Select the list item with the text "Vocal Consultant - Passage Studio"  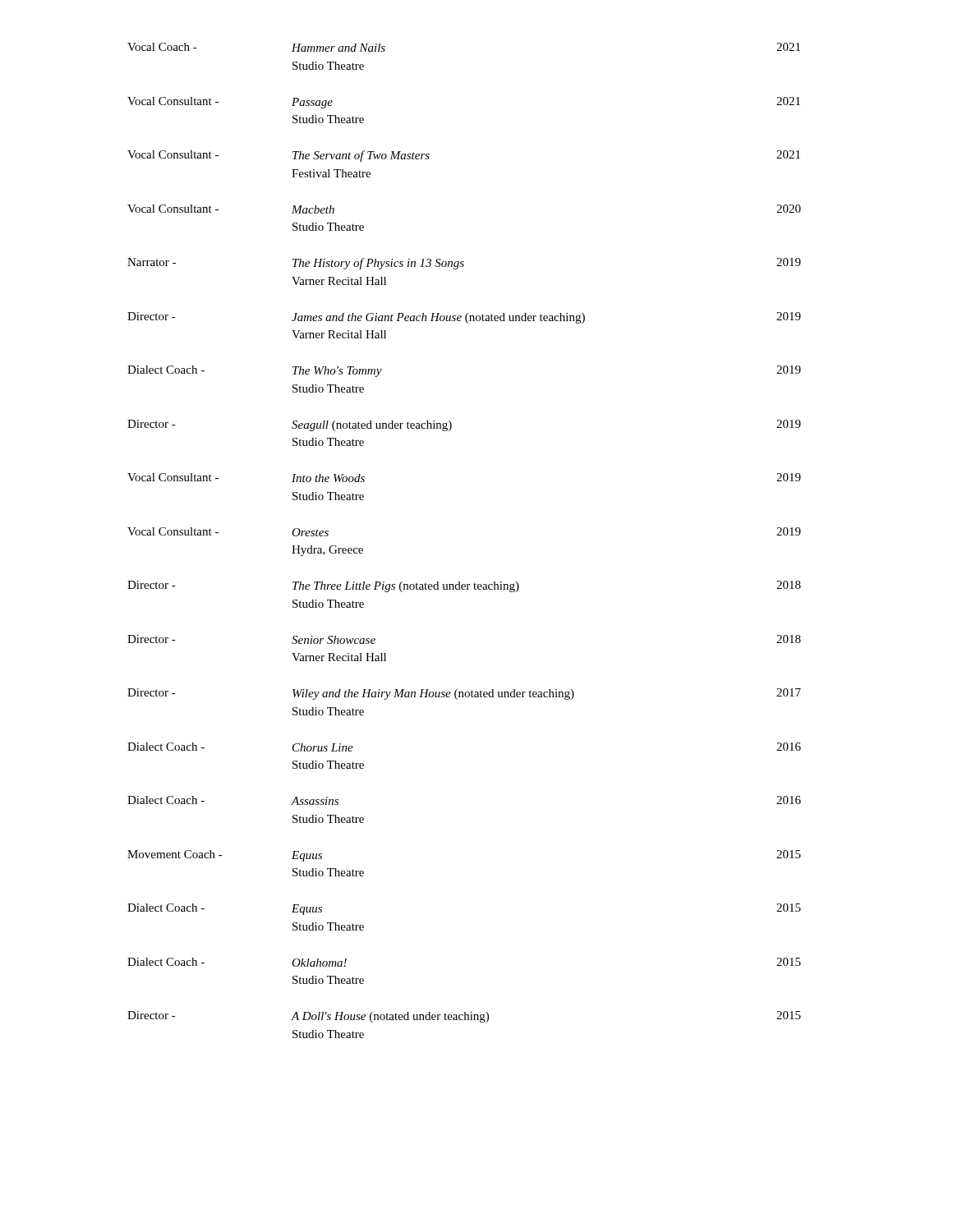pos(172,102)
